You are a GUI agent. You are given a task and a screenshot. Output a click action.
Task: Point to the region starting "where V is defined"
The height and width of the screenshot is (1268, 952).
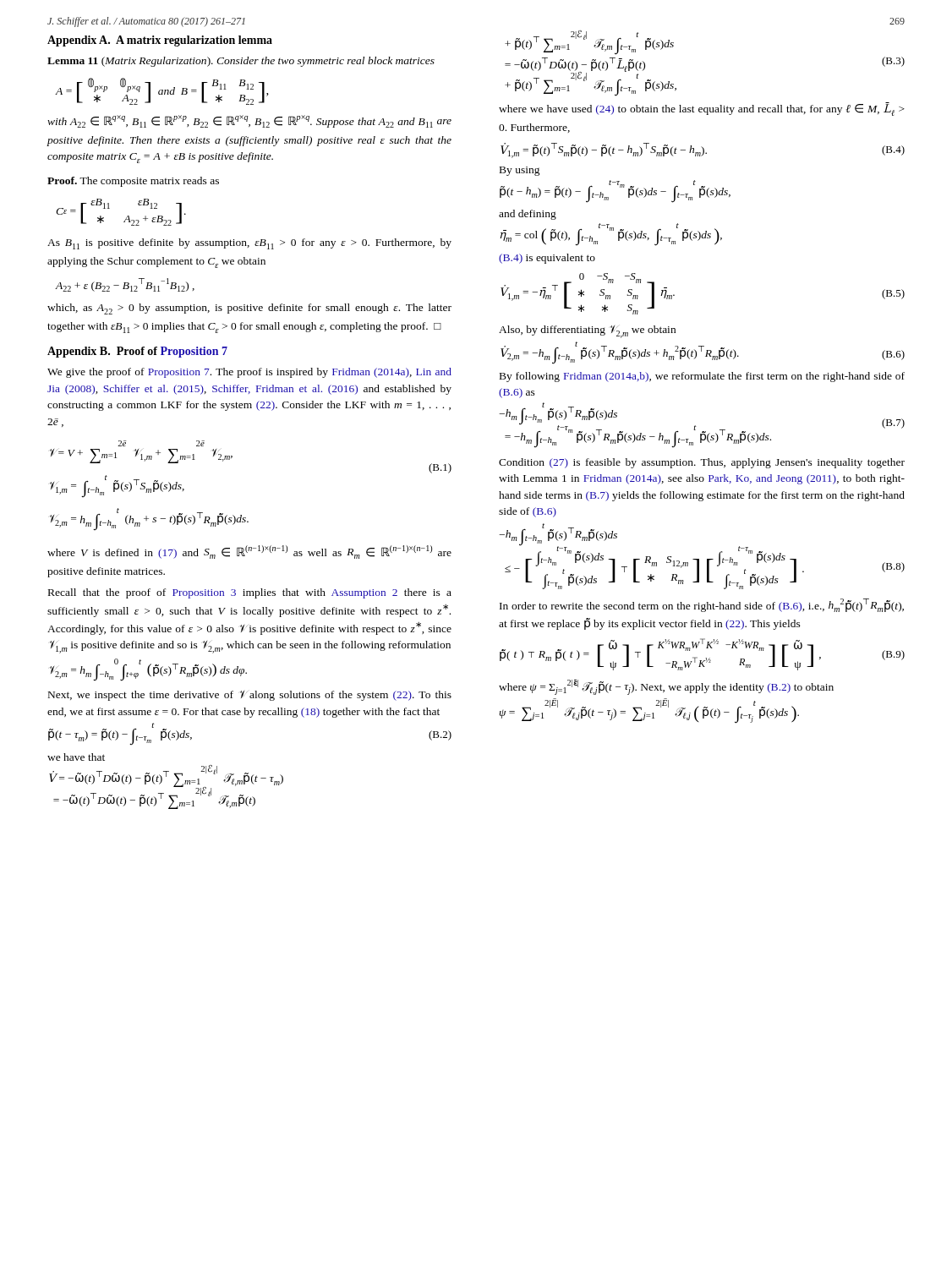249,560
